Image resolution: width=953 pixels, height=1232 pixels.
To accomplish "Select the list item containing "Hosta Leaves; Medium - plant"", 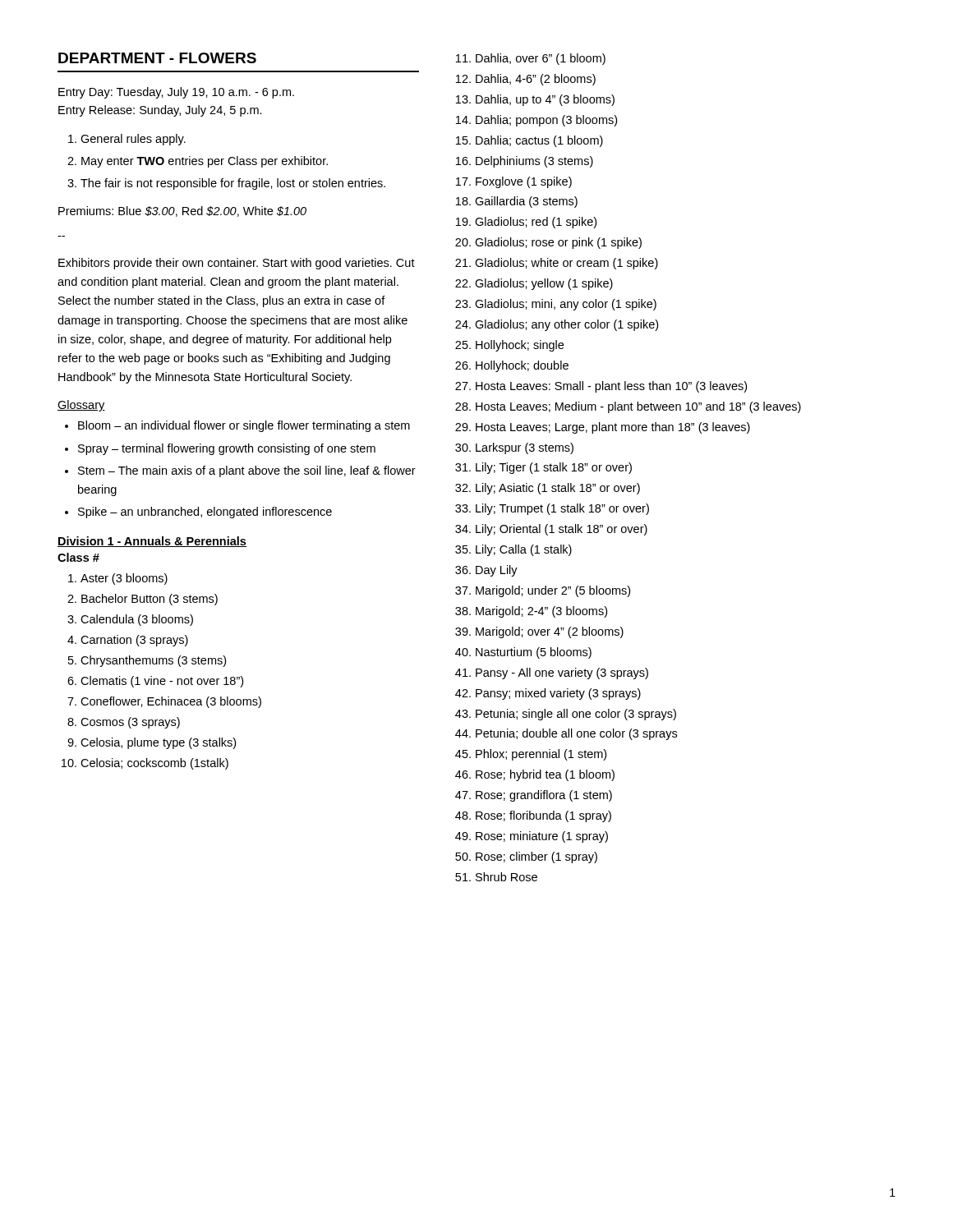I will tap(685, 407).
